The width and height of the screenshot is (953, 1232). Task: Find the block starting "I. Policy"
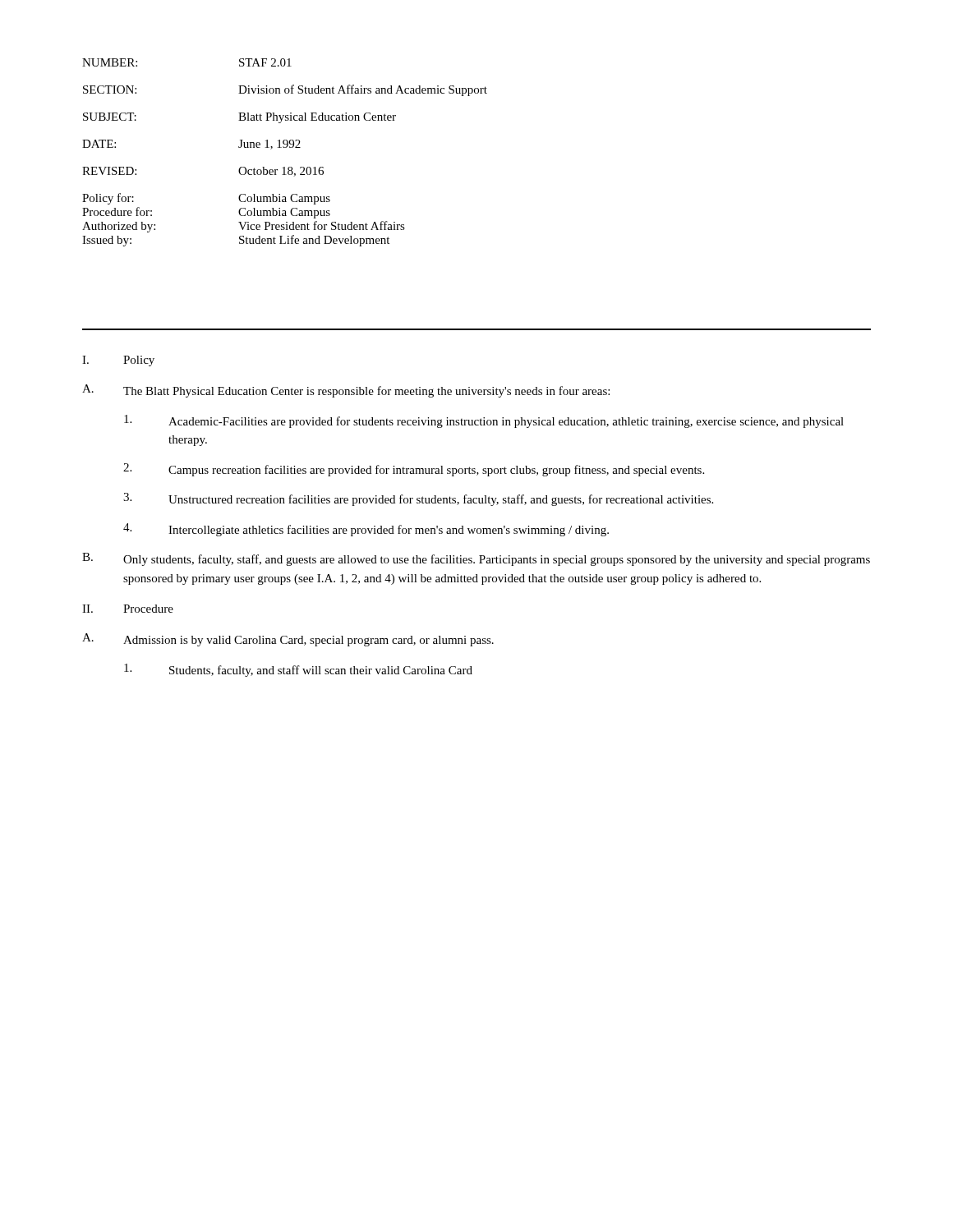[138, 361]
